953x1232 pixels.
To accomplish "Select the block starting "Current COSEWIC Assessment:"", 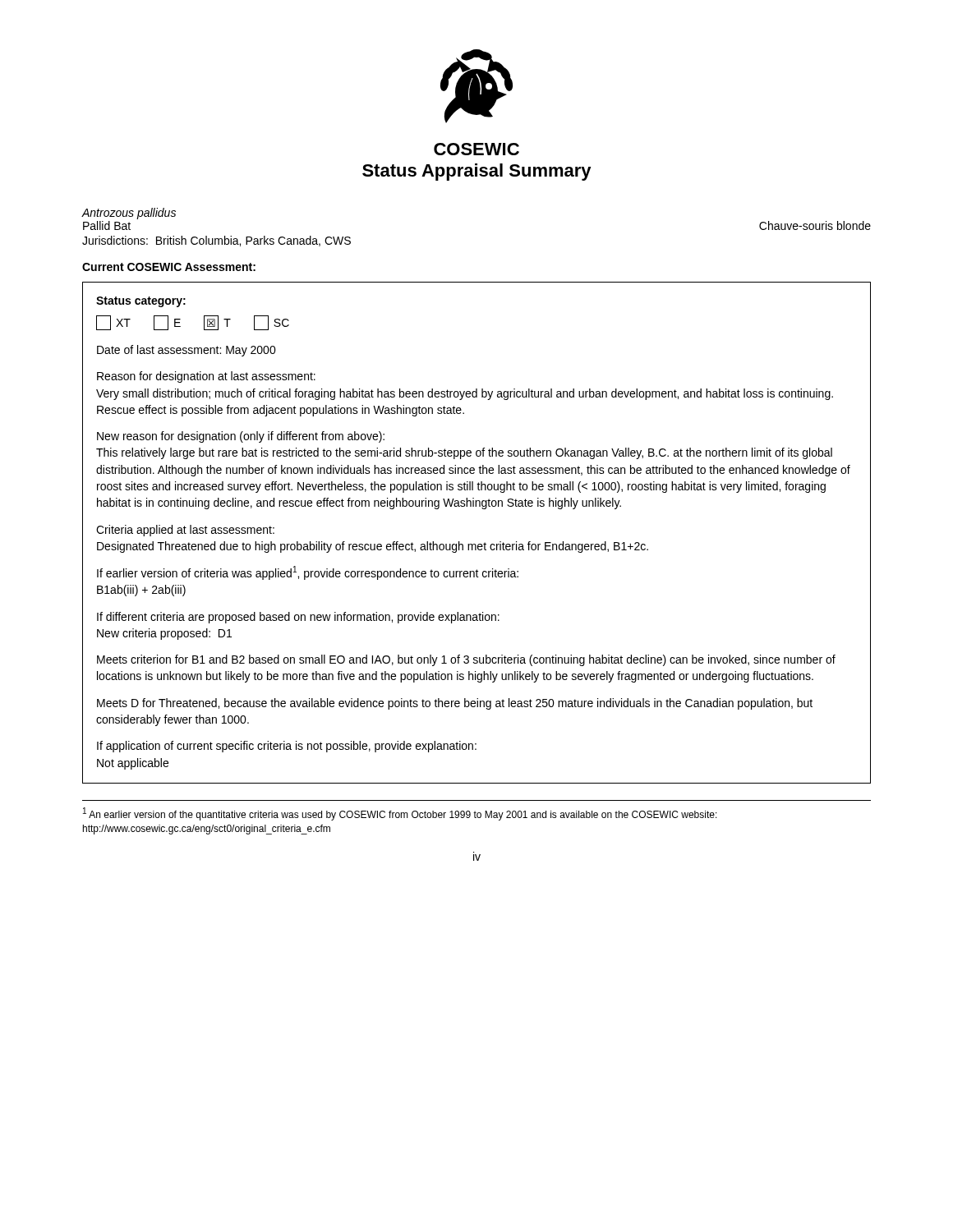I will point(169,267).
